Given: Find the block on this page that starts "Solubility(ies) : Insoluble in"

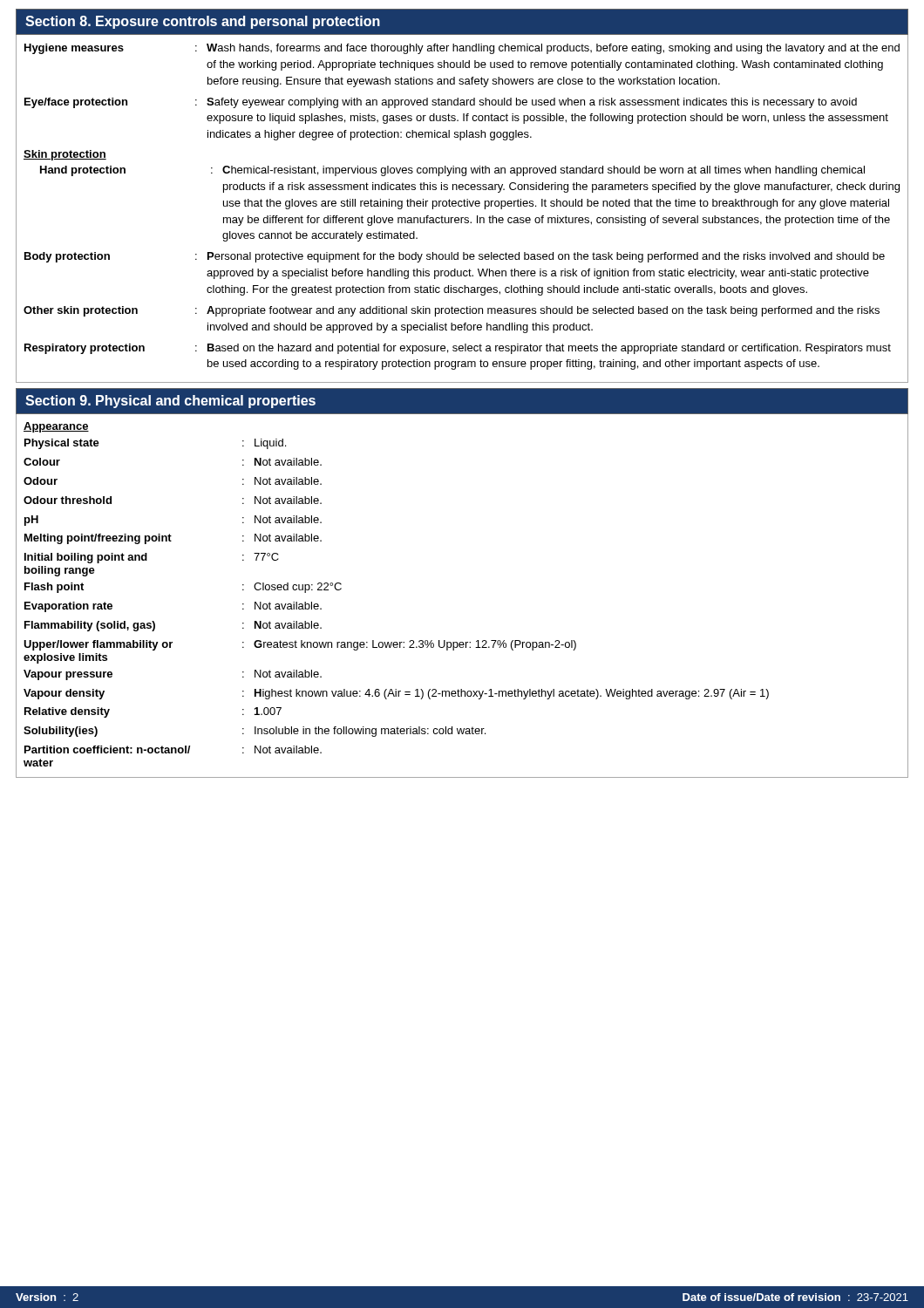Looking at the screenshot, I should click(462, 731).
